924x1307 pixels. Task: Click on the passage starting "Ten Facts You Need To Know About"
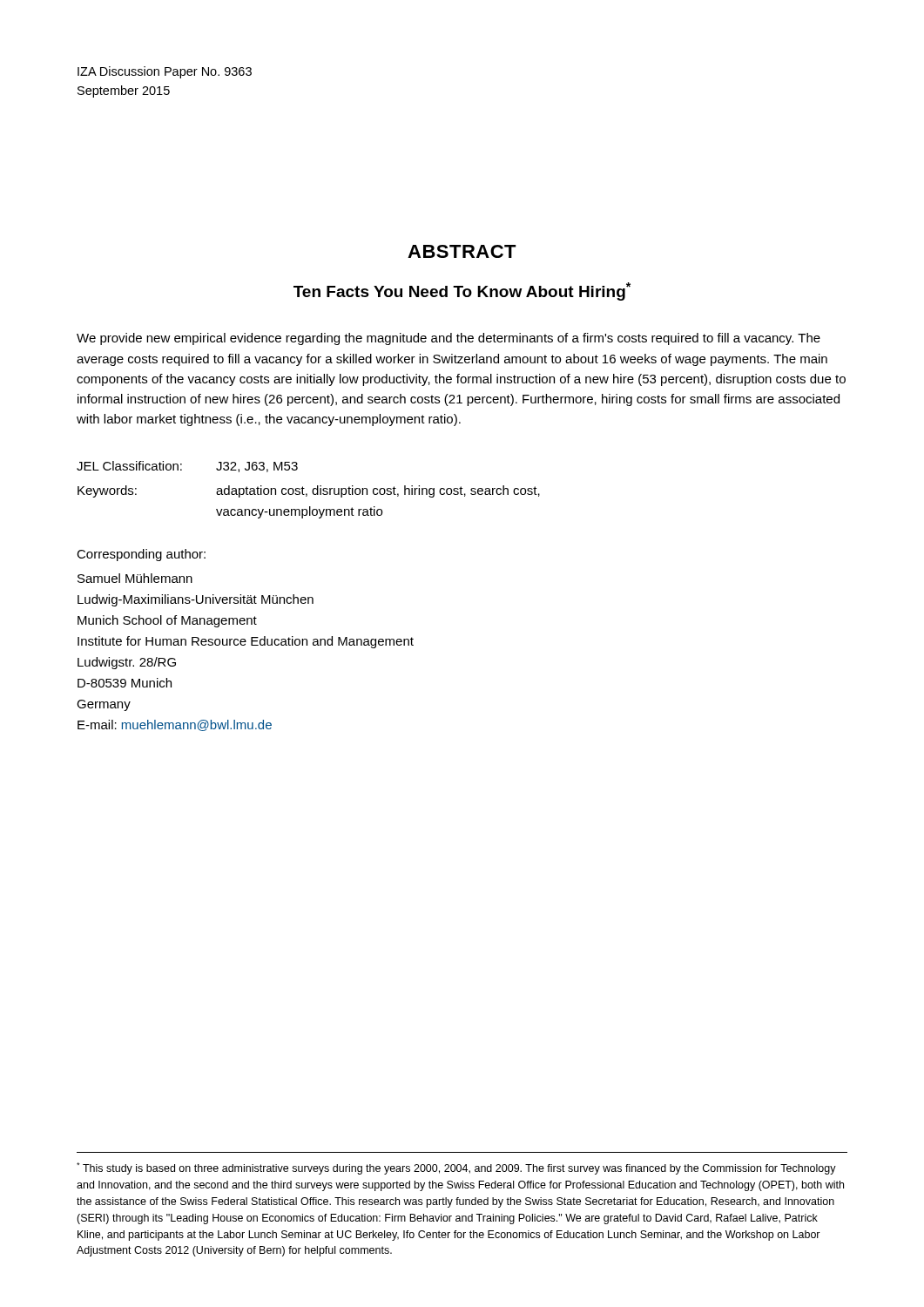click(462, 290)
